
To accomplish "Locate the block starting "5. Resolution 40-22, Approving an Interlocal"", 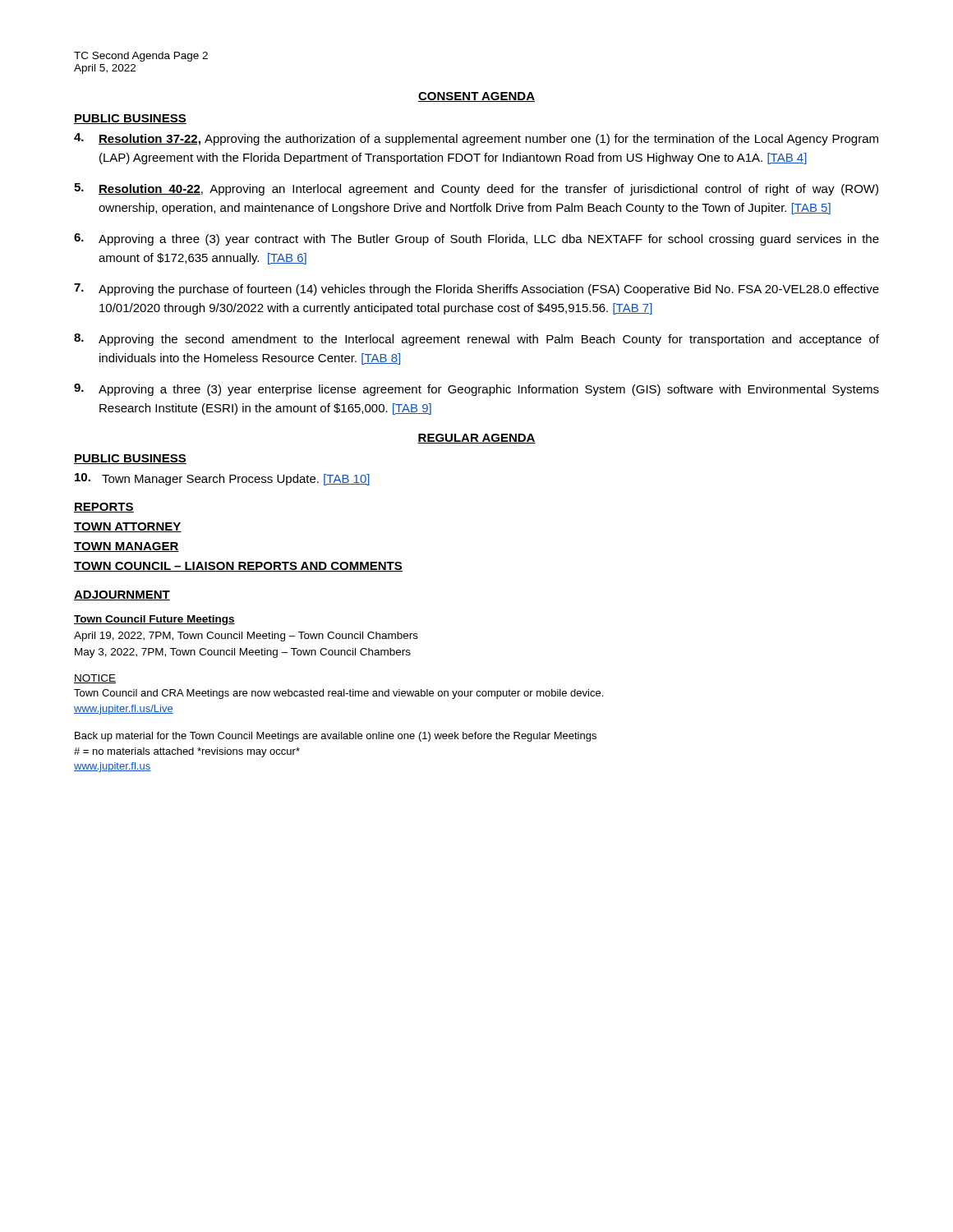I will (476, 198).
